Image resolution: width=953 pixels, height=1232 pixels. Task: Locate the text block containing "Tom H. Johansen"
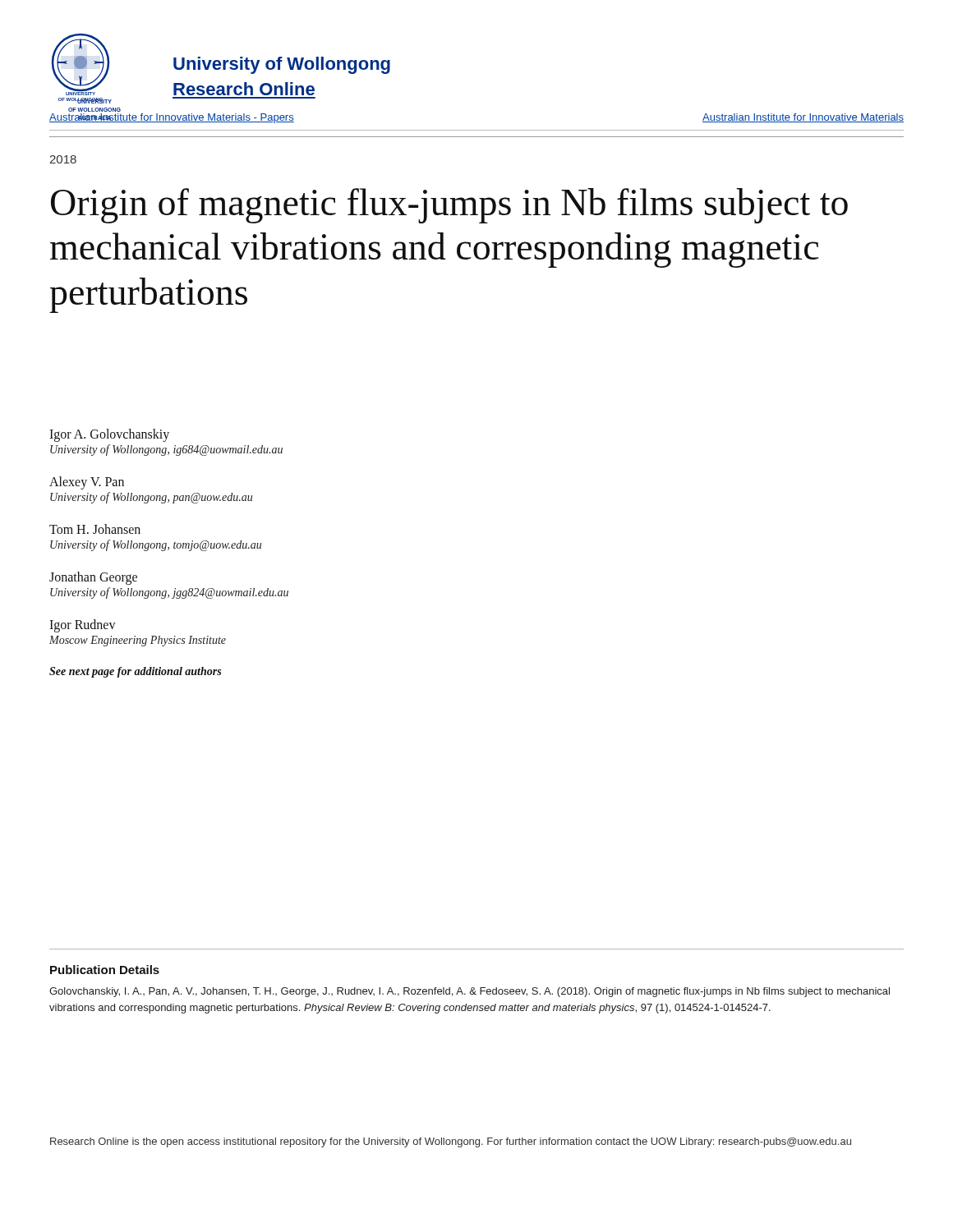(95, 529)
